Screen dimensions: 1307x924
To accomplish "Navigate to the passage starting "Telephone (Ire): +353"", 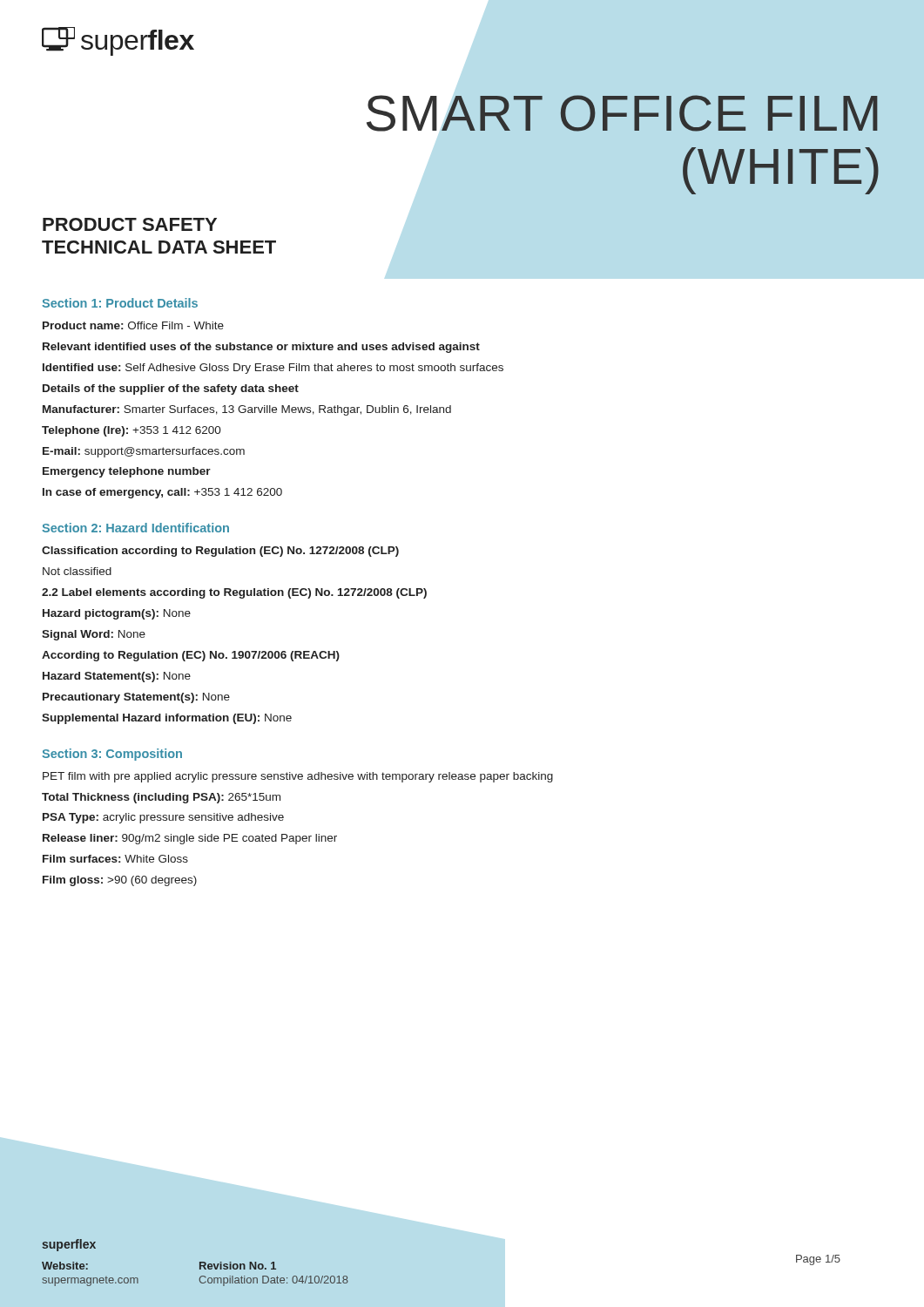I will click(131, 430).
